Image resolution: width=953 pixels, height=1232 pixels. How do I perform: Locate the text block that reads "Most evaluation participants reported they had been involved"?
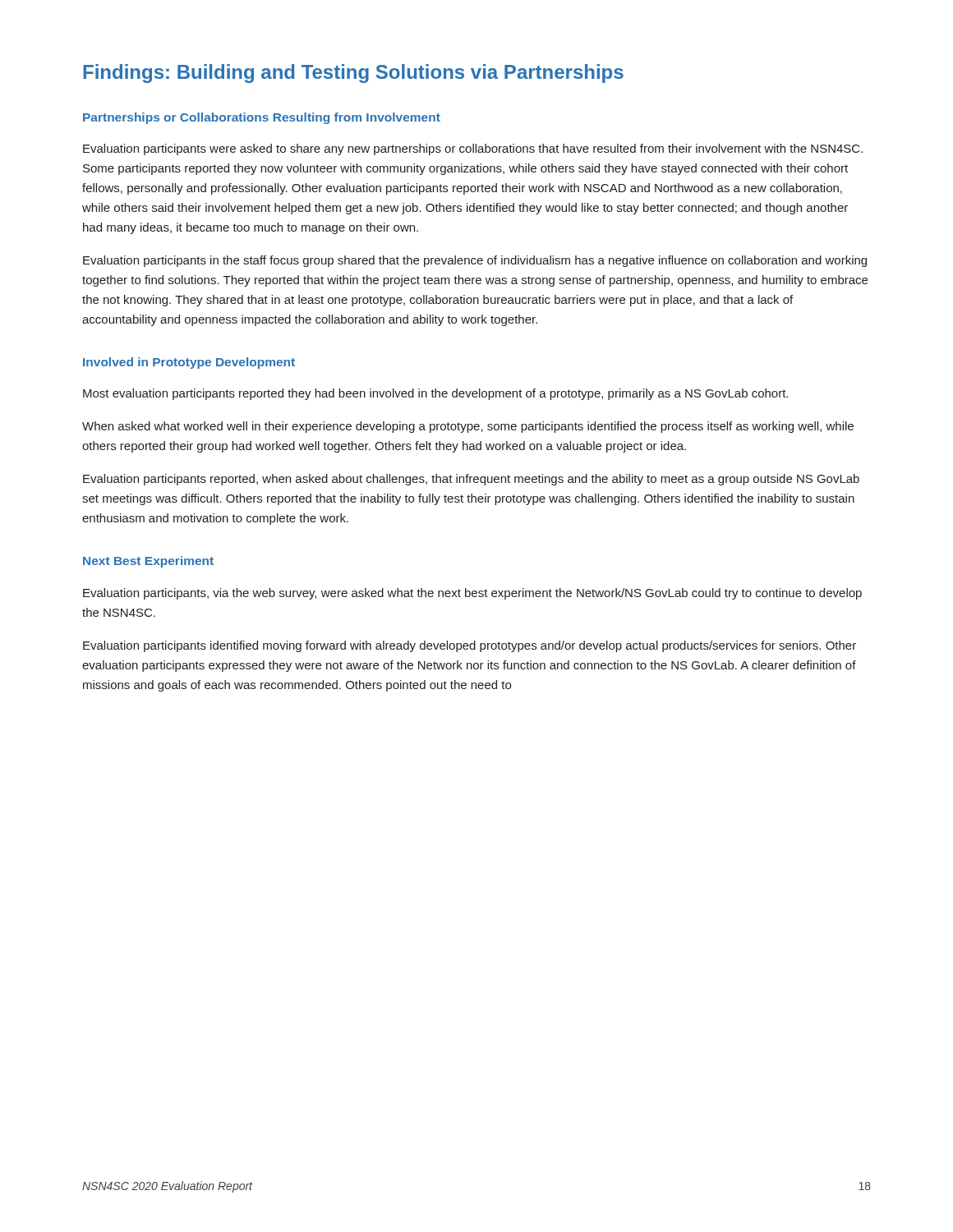pos(436,393)
